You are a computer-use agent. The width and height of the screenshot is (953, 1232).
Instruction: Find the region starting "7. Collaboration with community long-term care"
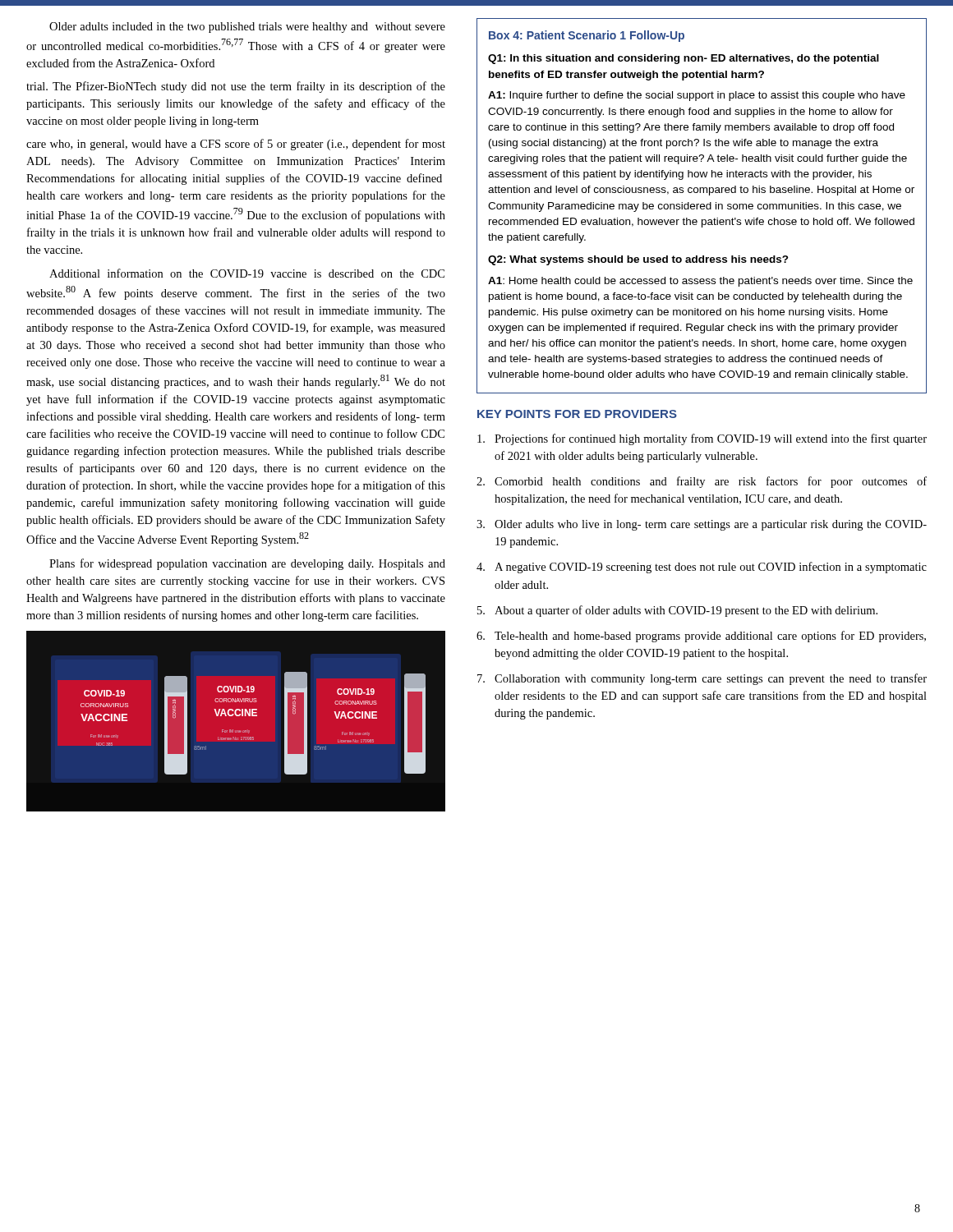pos(702,696)
